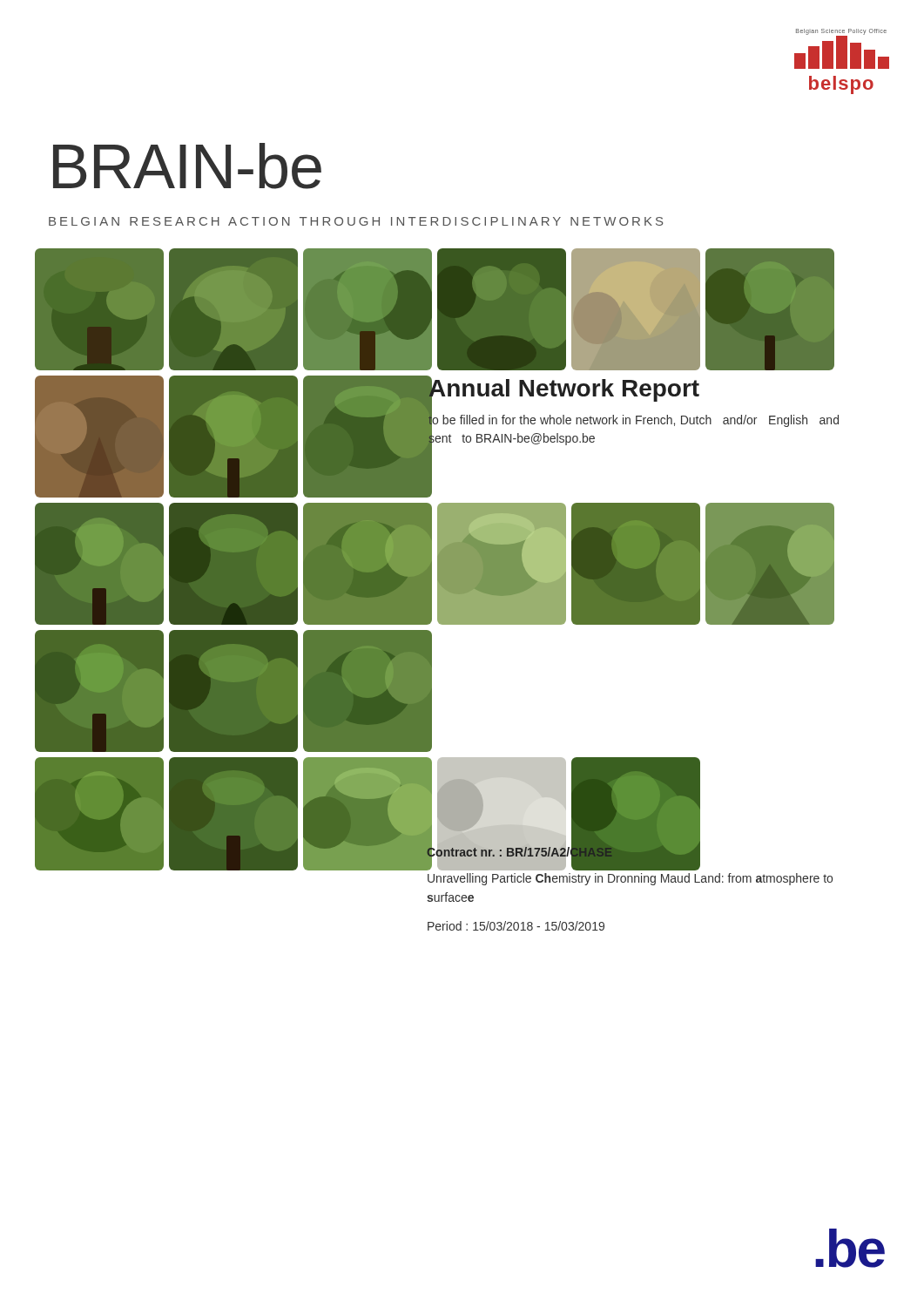Point to the region starting "Contract nr. : BR/175/A2/CHASE"
Viewport: 924px width, 1307px height.
(x=636, y=889)
